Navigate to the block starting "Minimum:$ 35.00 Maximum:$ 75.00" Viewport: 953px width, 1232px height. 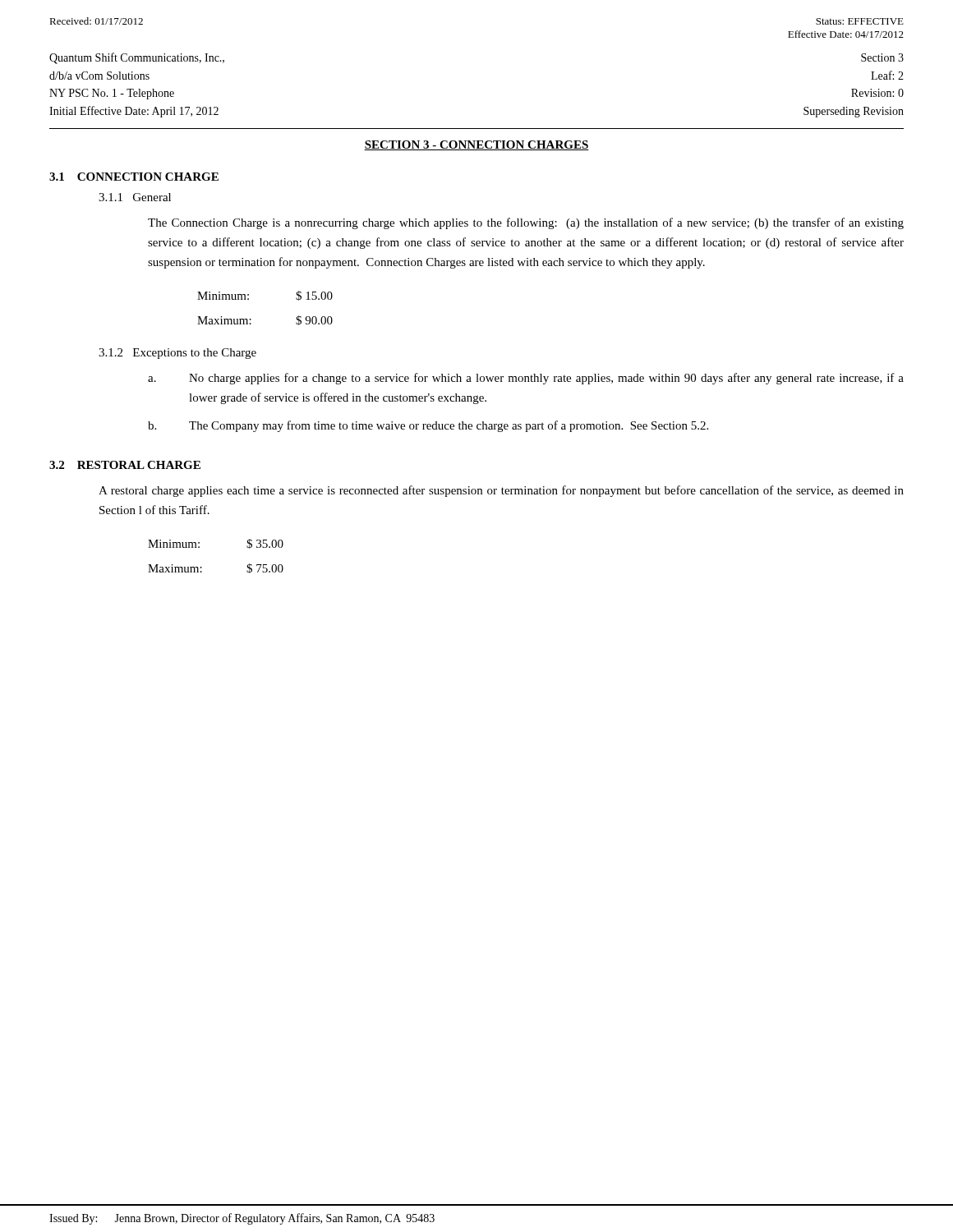[x=180, y=543]
